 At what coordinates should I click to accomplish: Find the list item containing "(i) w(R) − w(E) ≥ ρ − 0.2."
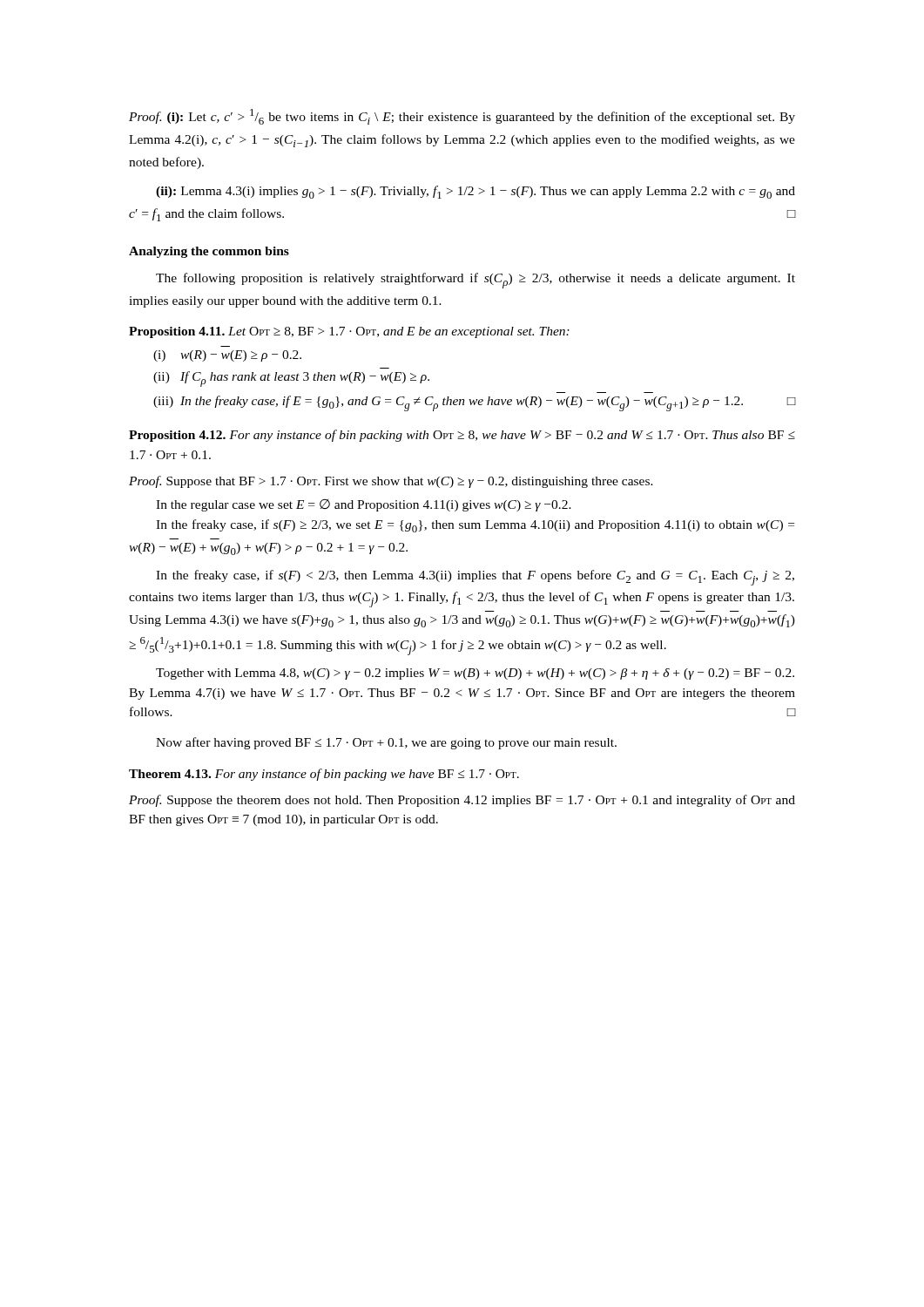pyautogui.click(x=227, y=356)
